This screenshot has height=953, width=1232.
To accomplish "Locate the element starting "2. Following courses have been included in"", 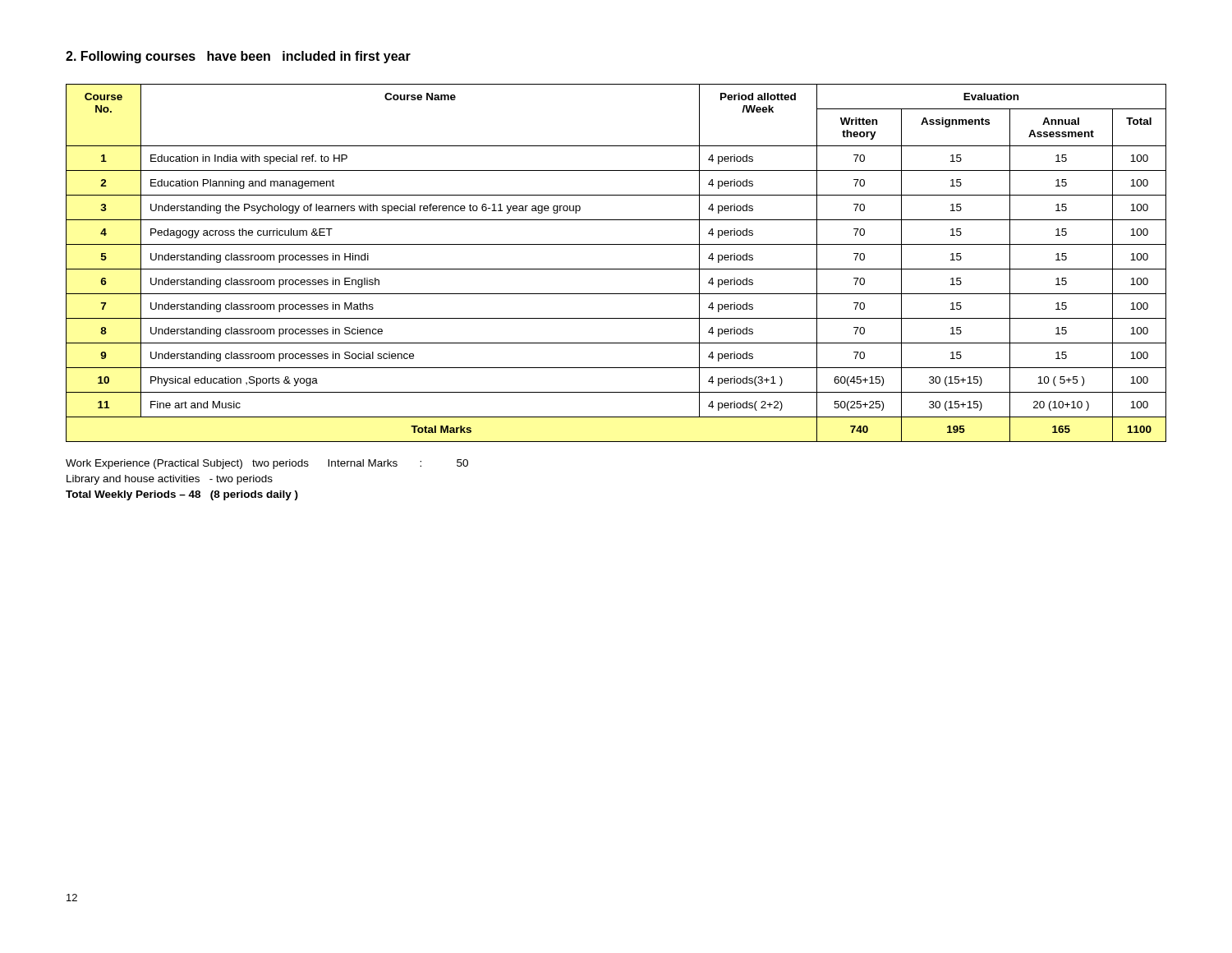I will click(x=238, y=56).
